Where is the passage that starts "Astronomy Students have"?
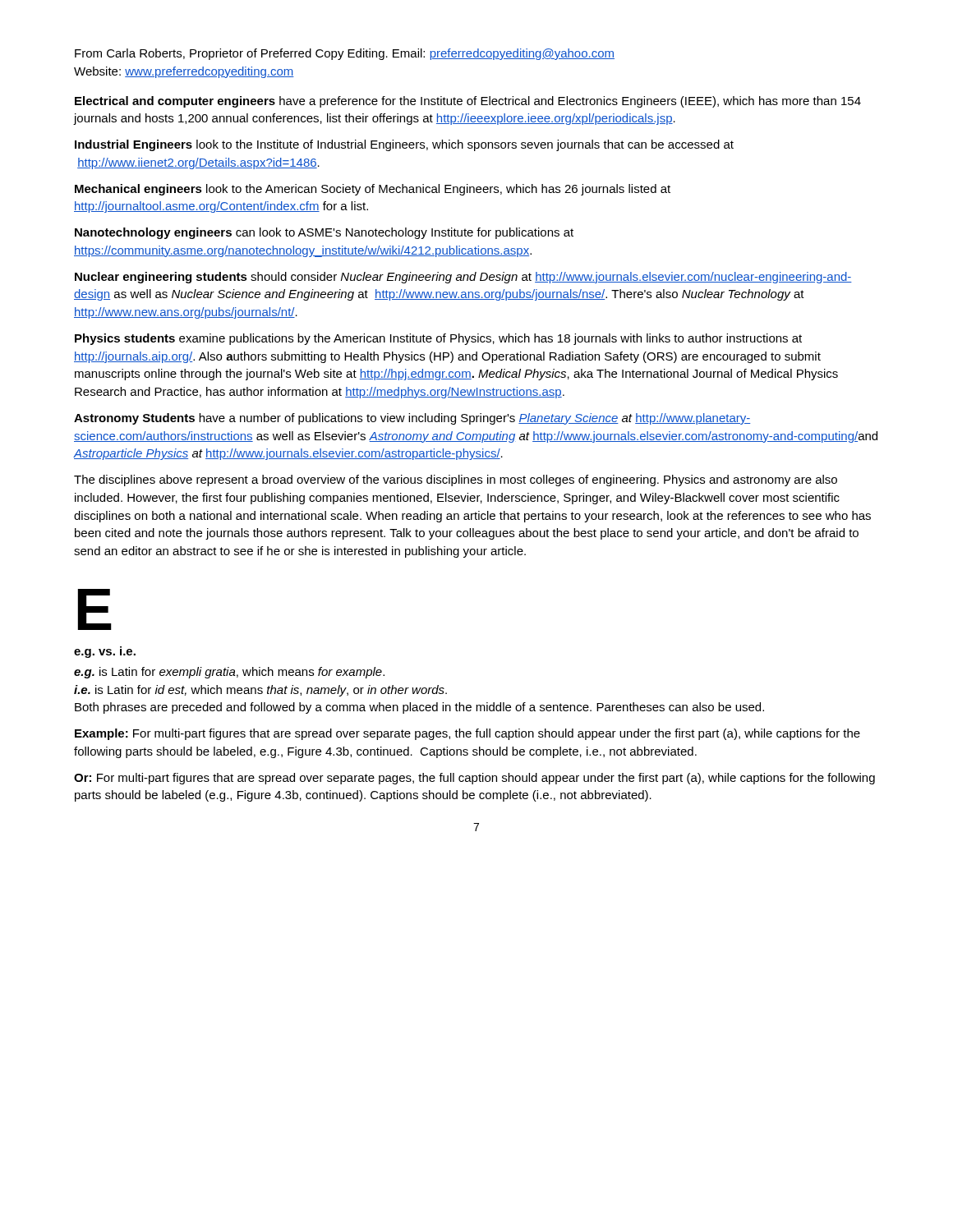 tap(476, 435)
